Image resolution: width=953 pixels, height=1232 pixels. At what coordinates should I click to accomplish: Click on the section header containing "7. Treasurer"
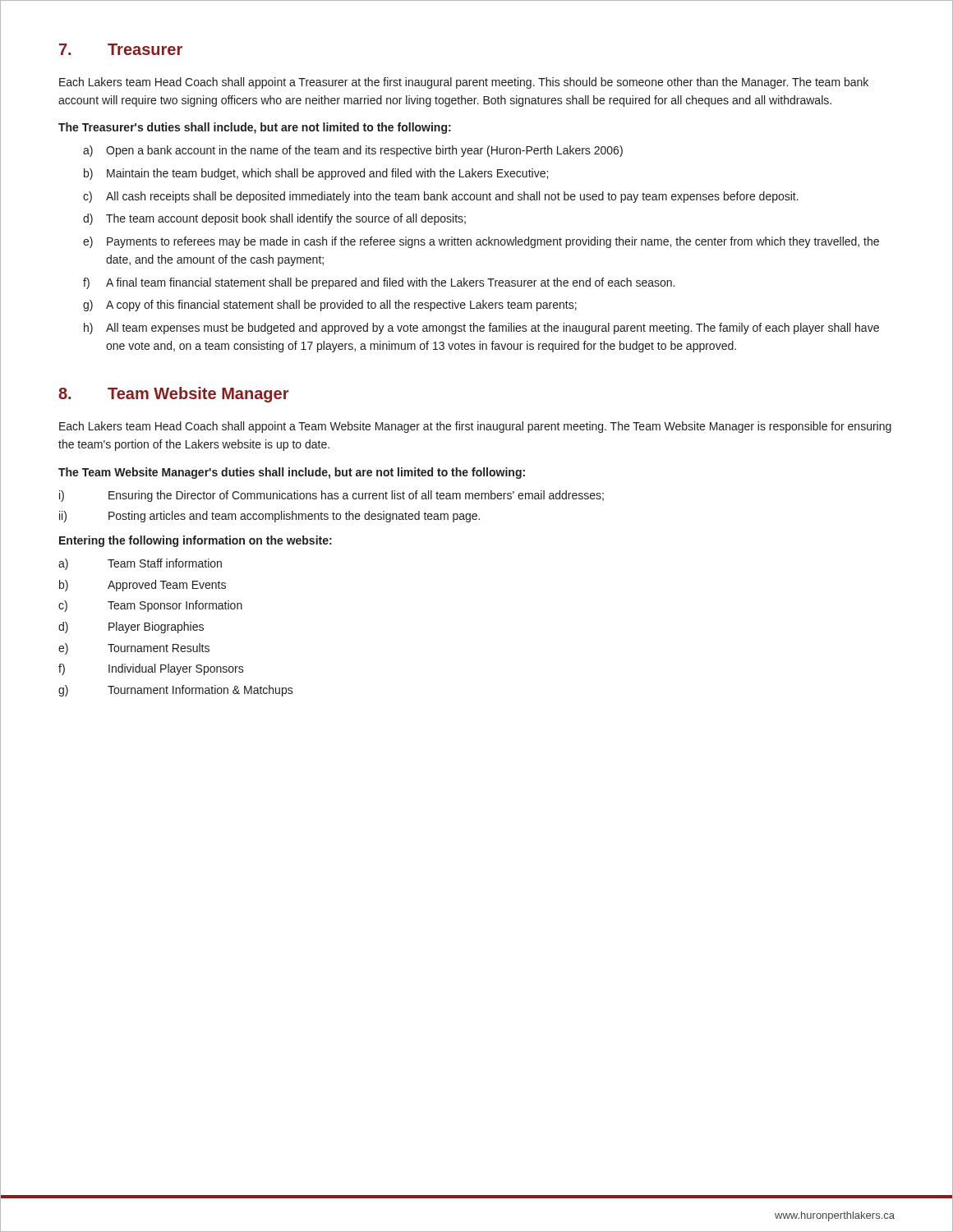tap(120, 50)
